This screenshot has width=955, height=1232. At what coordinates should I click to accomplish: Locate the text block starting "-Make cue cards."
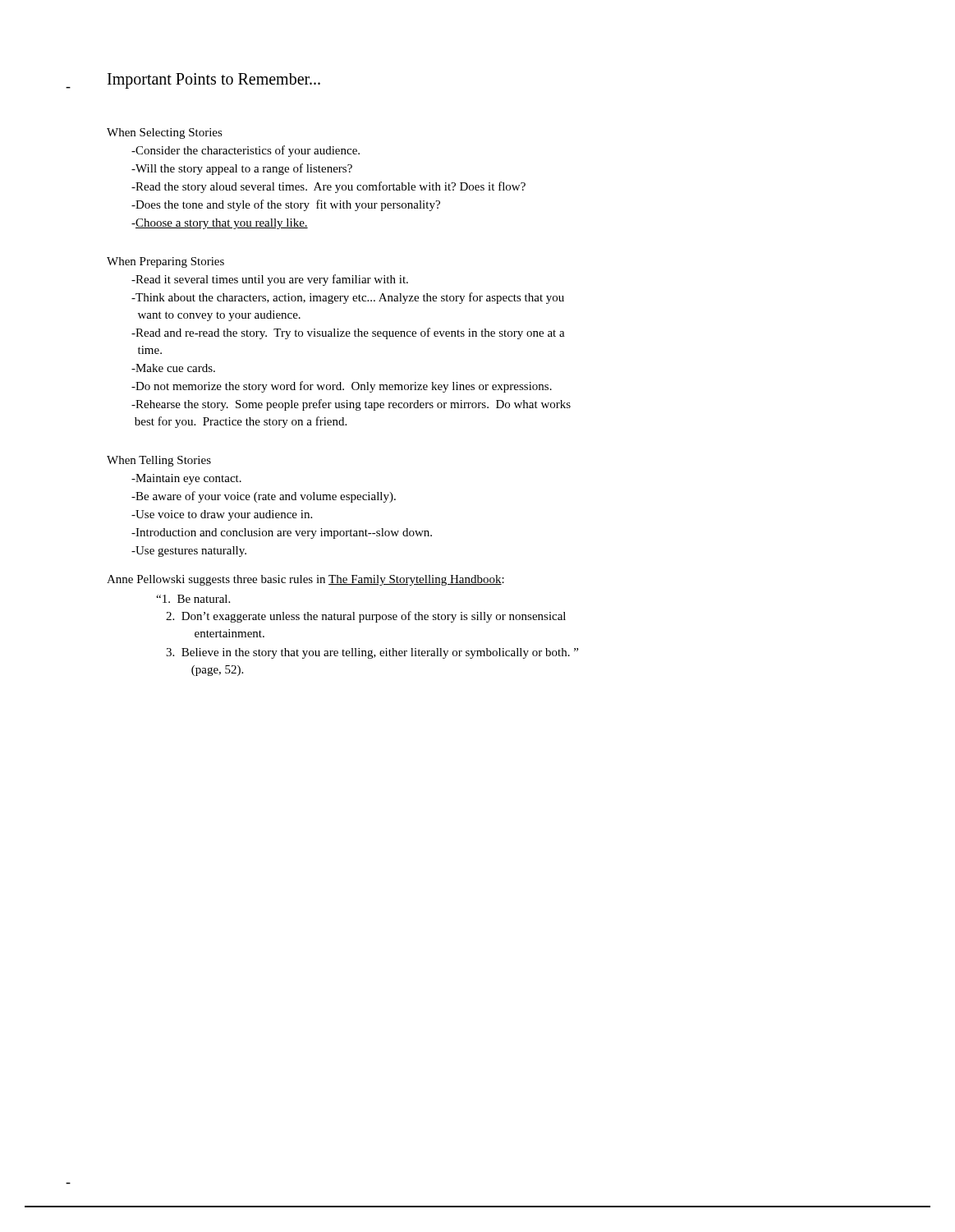click(174, 368)
